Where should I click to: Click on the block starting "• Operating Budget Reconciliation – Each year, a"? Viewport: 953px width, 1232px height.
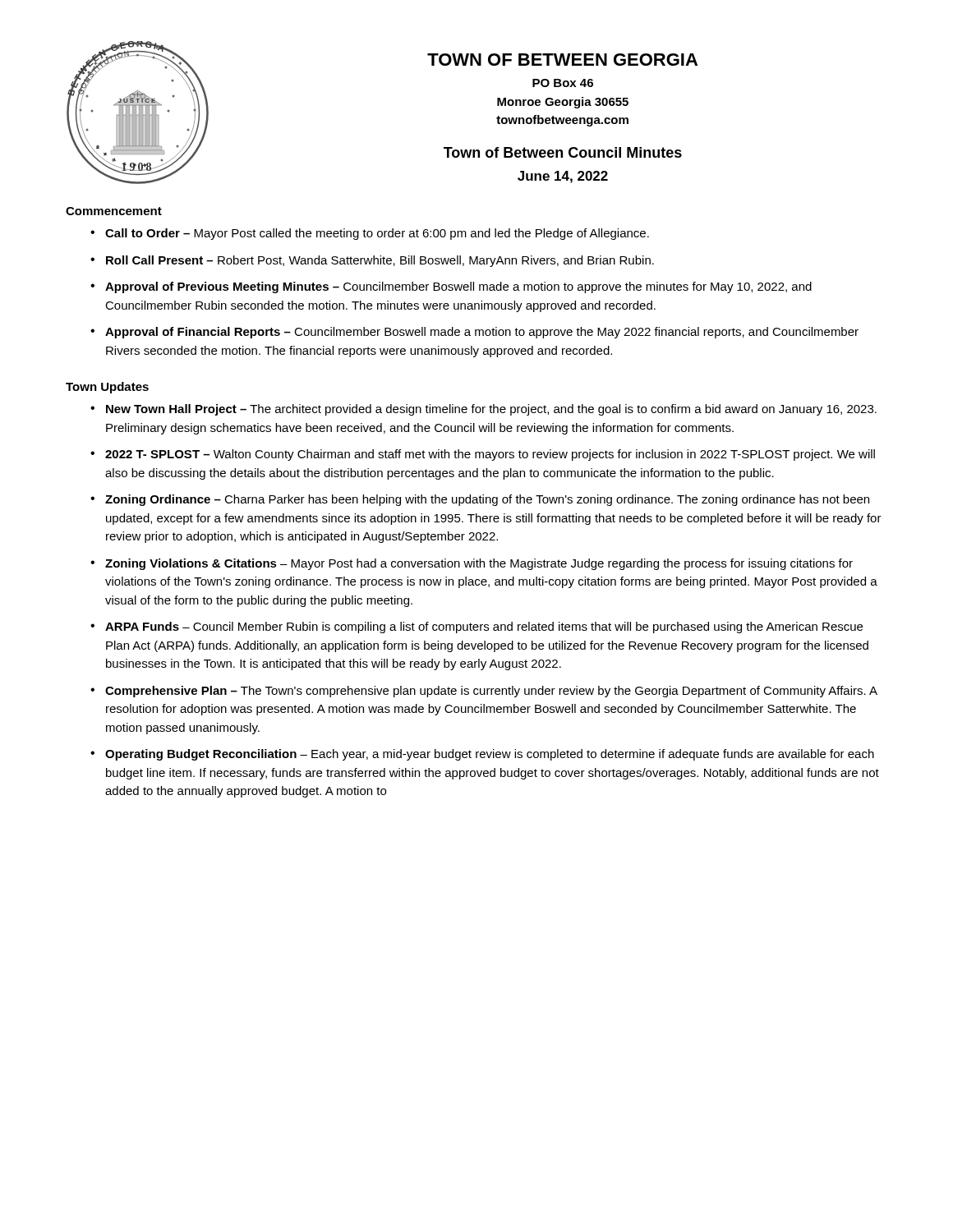(x=489, y=773)
